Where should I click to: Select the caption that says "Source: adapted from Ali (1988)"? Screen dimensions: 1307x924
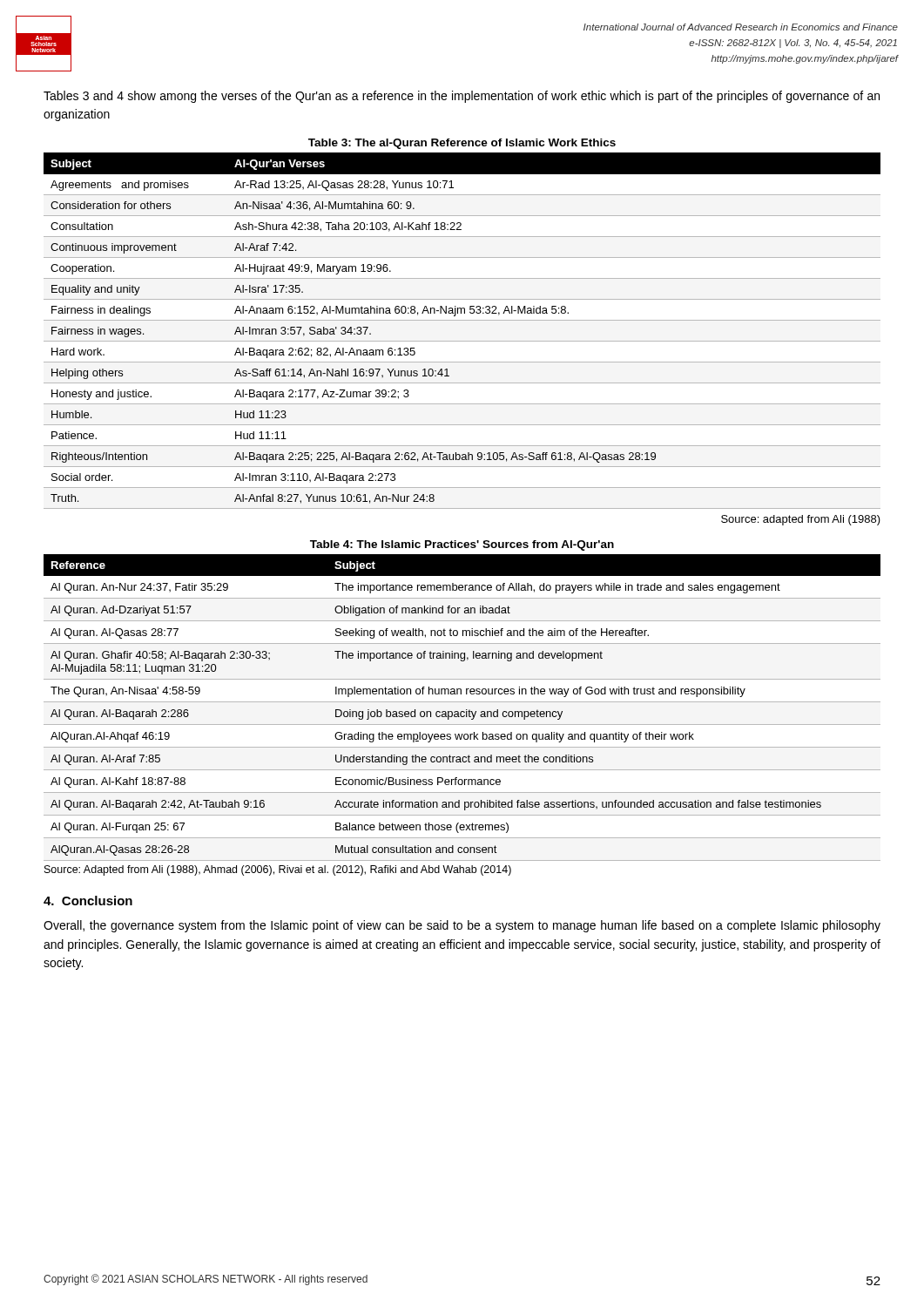pyautogui.click(x=801, y=519)
